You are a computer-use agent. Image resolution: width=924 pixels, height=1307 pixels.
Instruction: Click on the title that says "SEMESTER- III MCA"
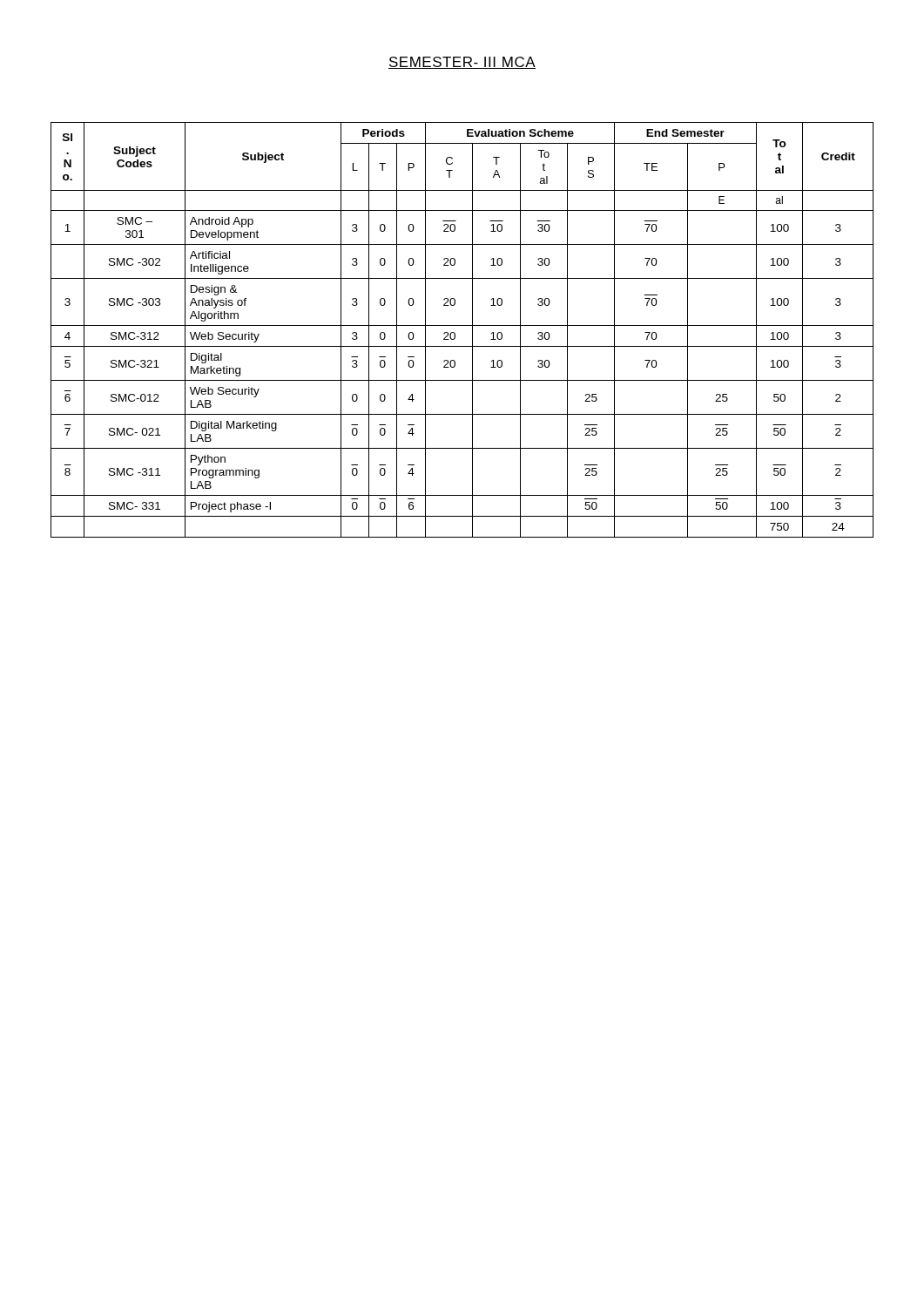click(x=462, y=62)
